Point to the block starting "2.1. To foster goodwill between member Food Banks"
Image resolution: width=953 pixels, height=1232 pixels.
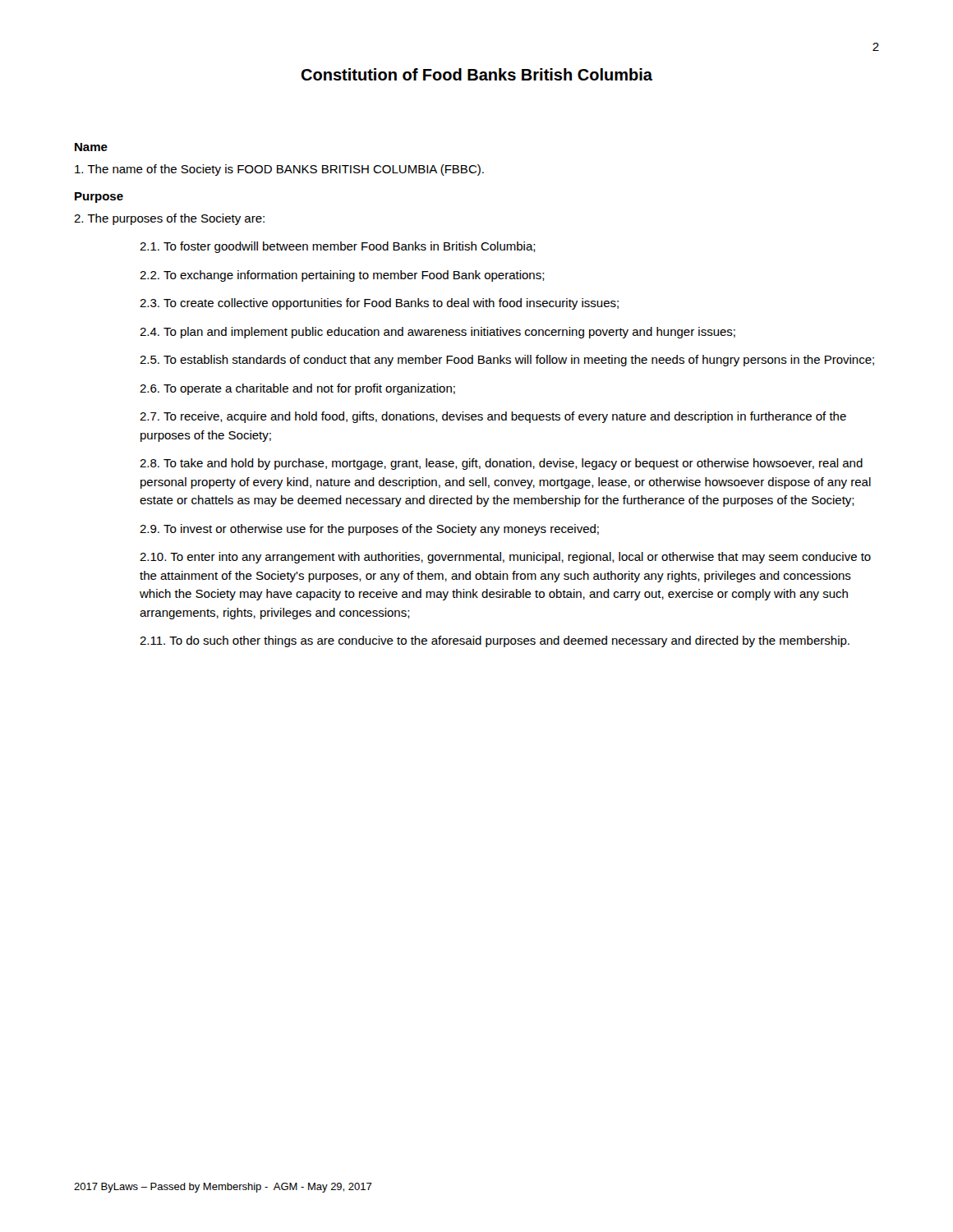(338, 246)
